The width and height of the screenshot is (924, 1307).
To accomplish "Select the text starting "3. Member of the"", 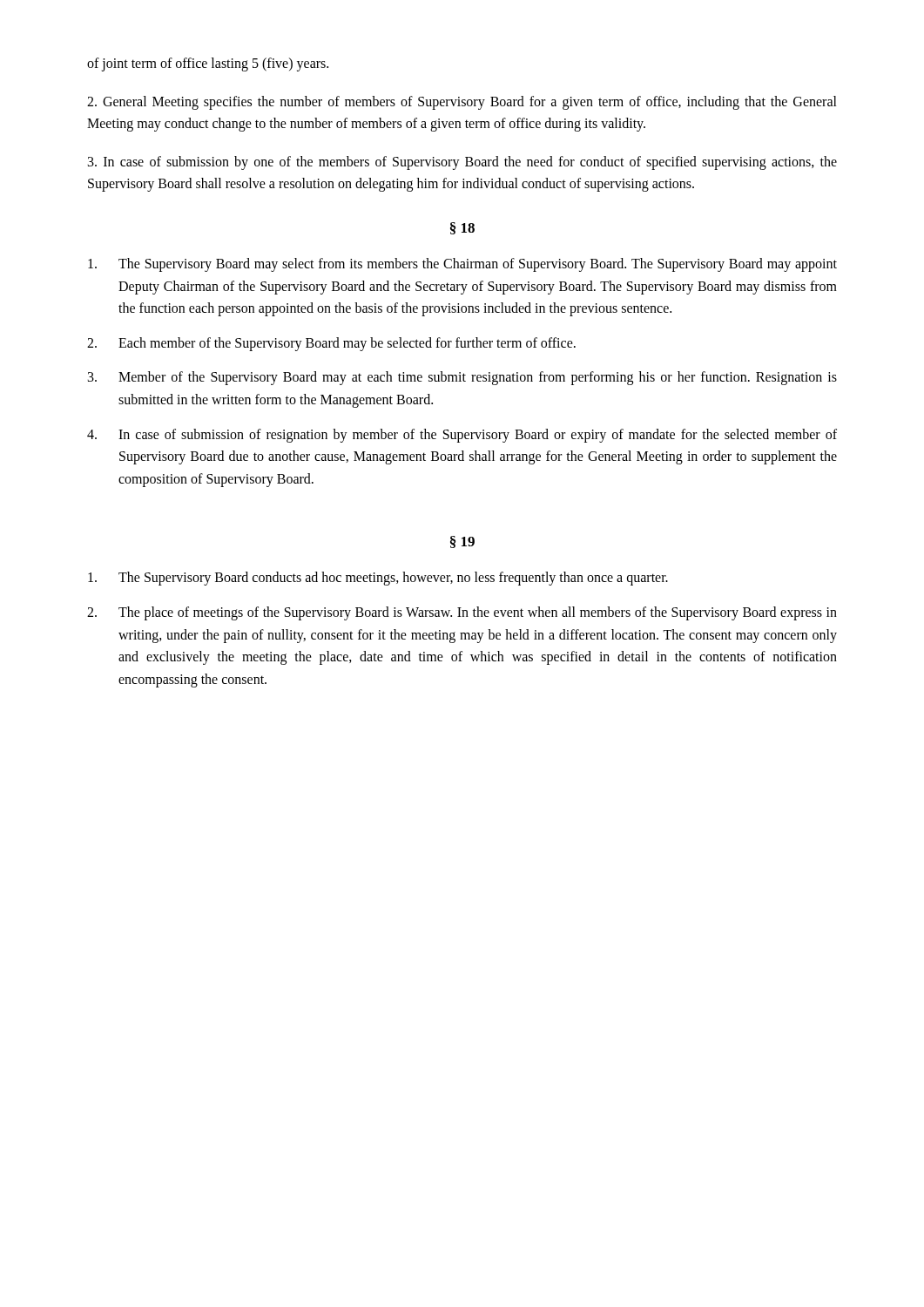I will click(462, 389).
